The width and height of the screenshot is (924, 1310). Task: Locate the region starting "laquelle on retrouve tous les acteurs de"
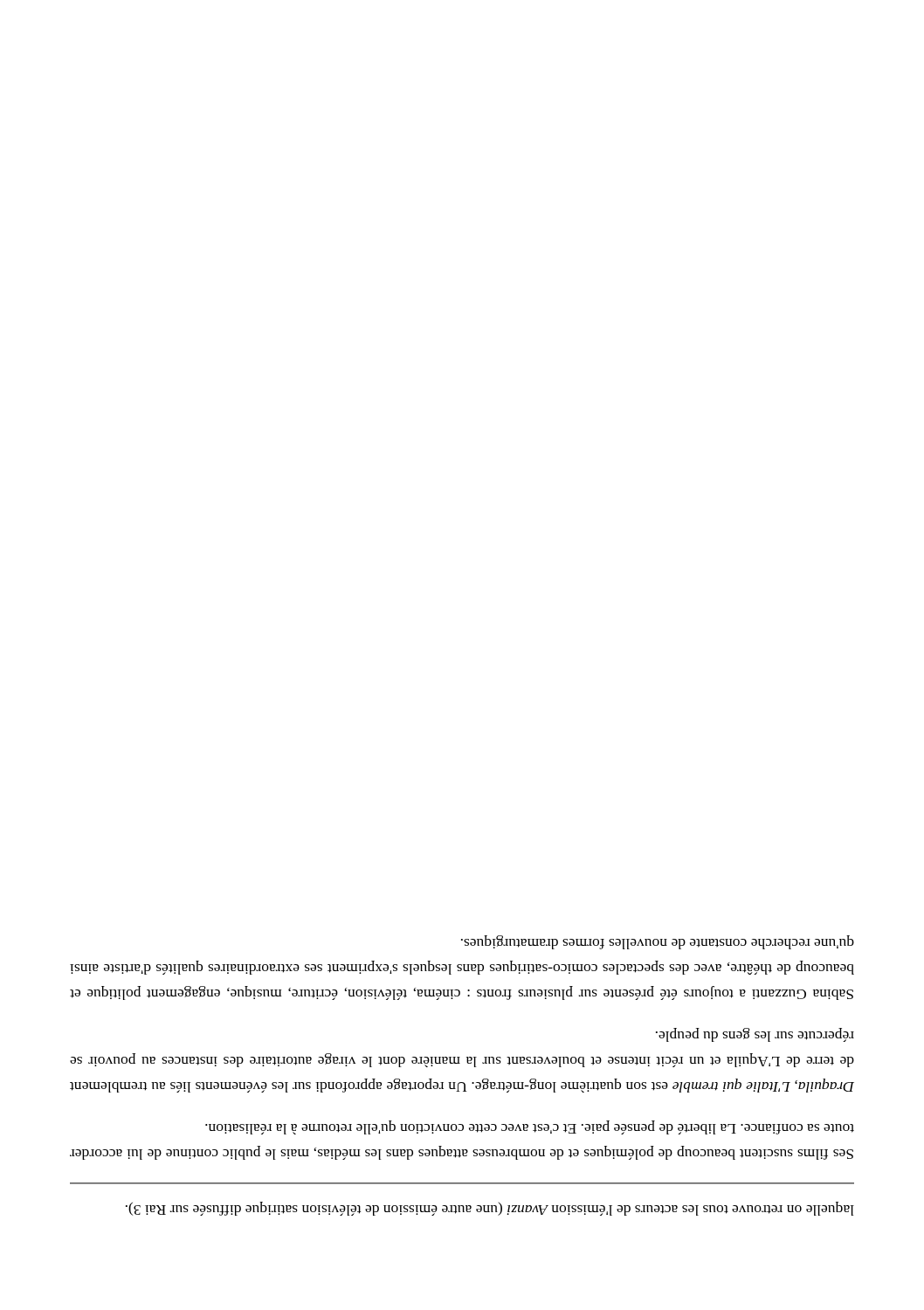click(x=489, y=1210)
